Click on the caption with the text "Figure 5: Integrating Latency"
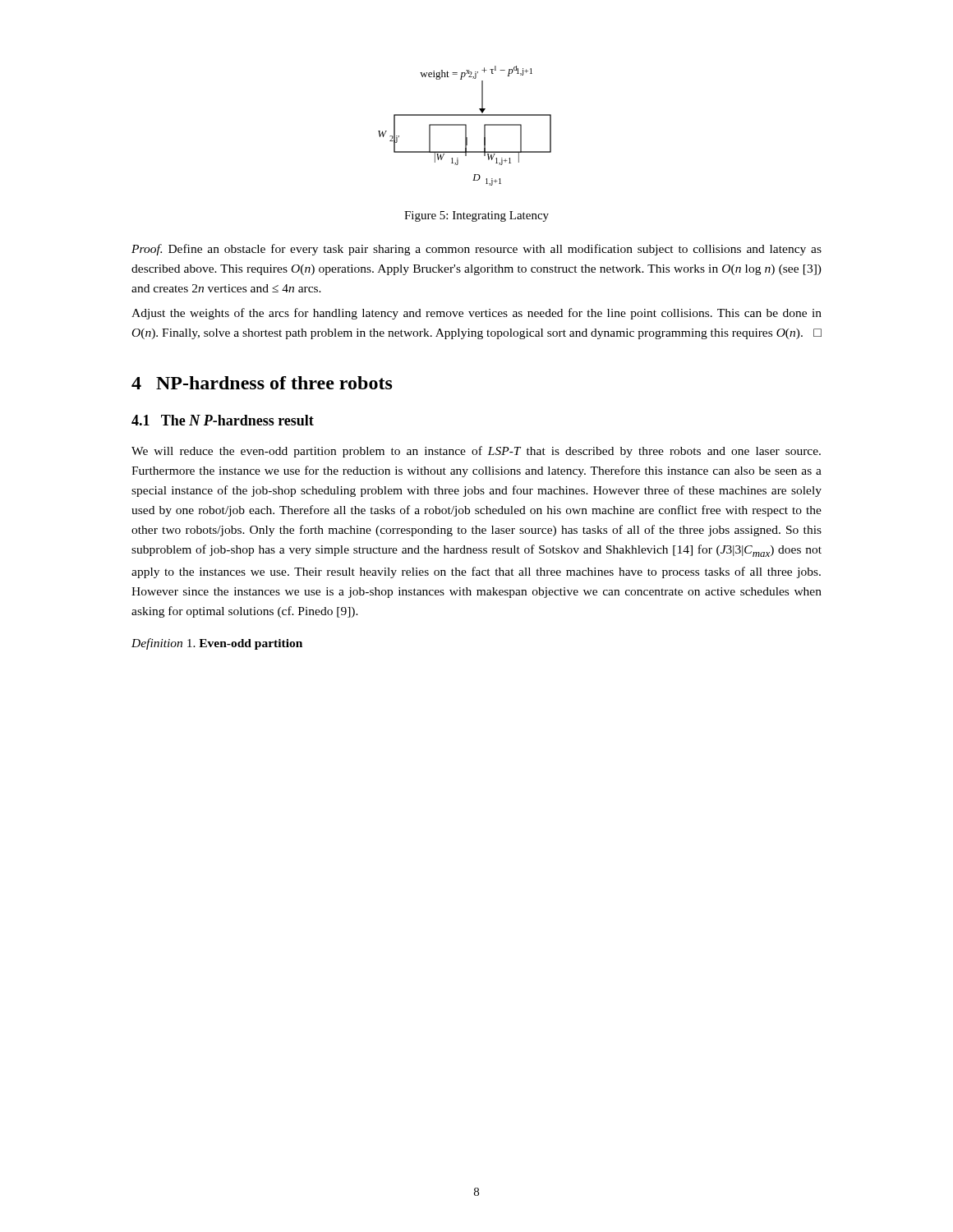 click(x=476, y=215)
